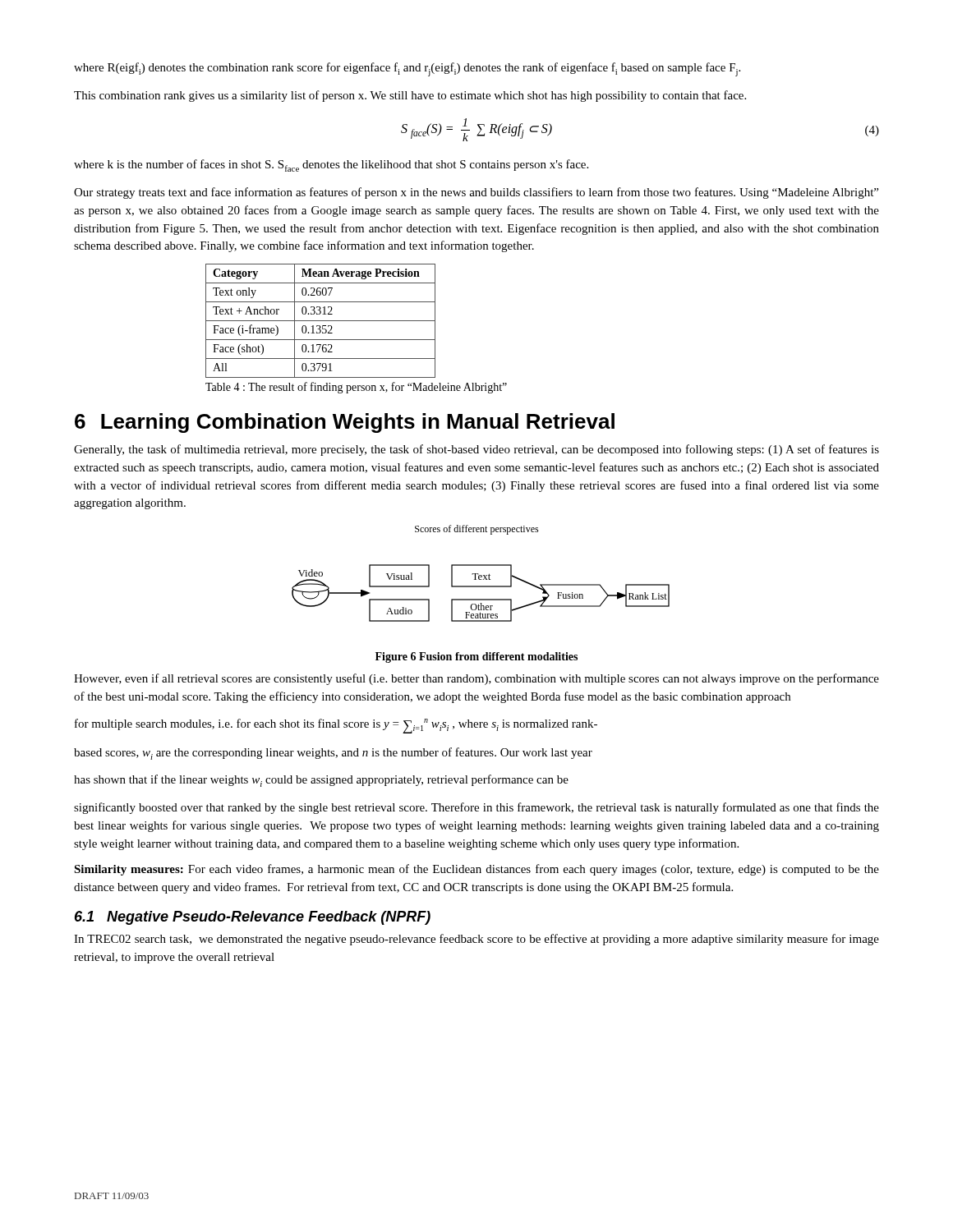Point to the block beginning "for multiple search modules,"
The width and height of the screenshot is (953, 1232).
(476, 725)
